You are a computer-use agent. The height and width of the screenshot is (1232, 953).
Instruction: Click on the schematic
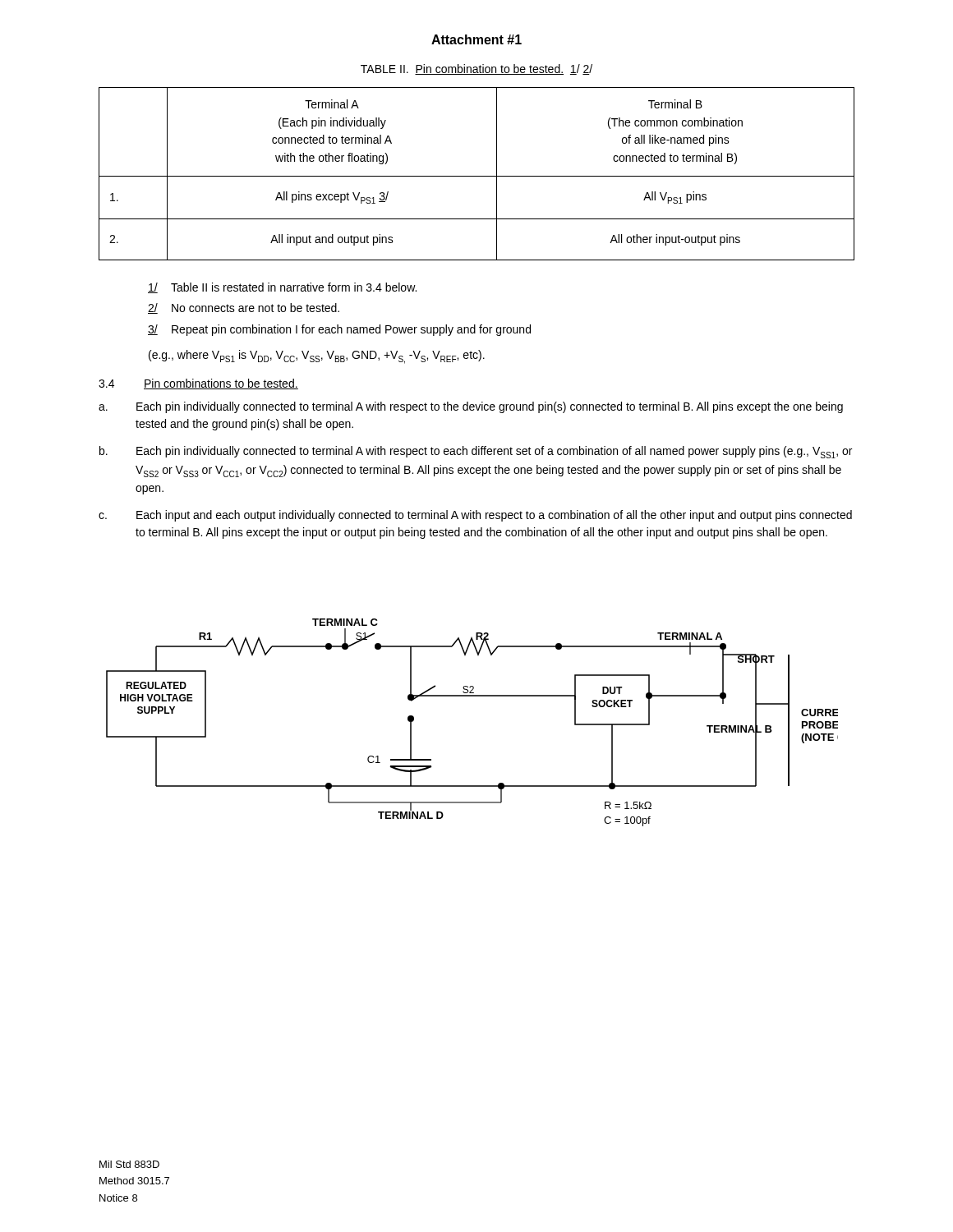[468, 704]
